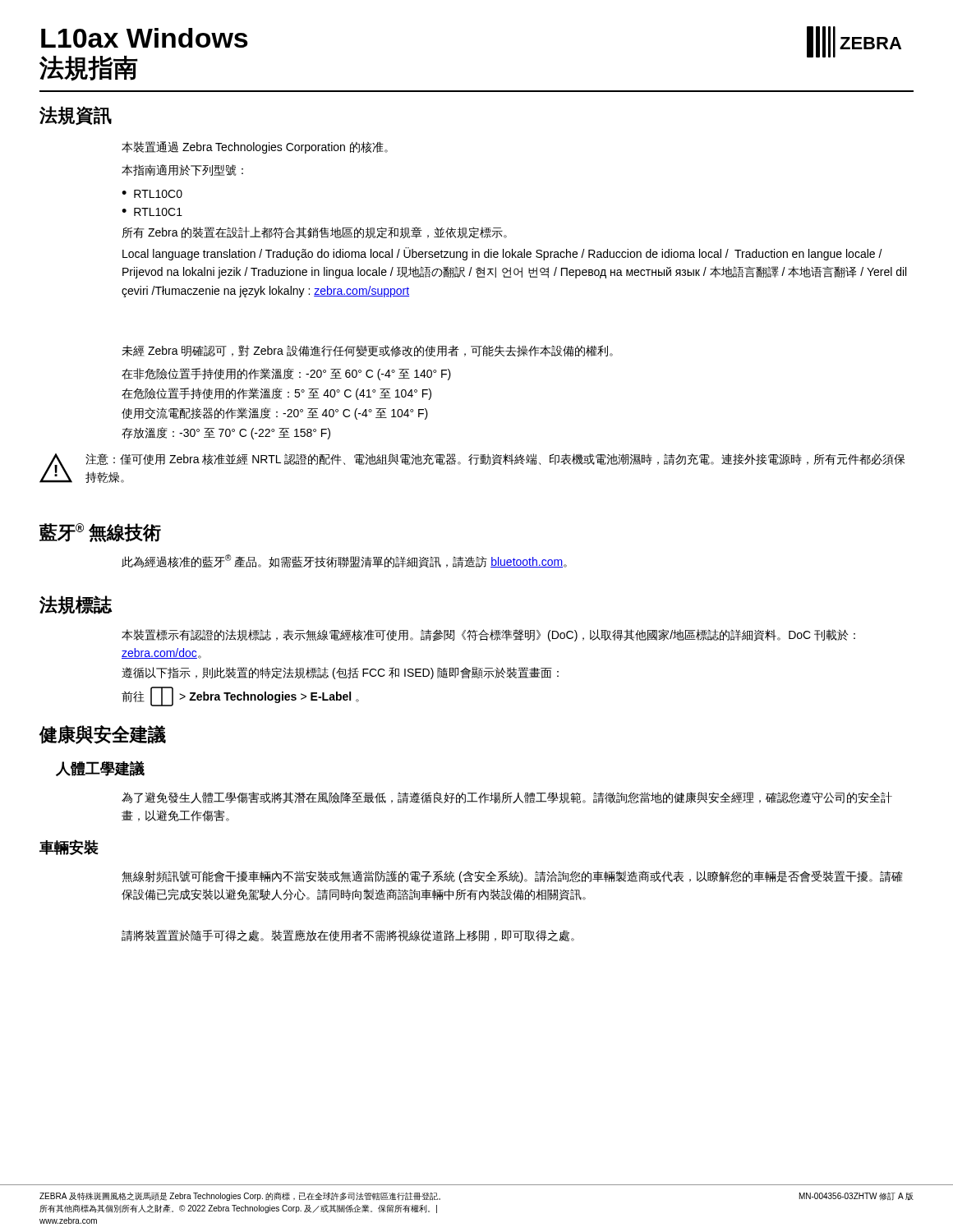Click where it says "未經 Zebra 明確認可，對 Zebra 設備進行任何變更或修改的使用者，可能失去操作本設備的權利。"
Screen dimensions: 1232x953
click(371, 351)
